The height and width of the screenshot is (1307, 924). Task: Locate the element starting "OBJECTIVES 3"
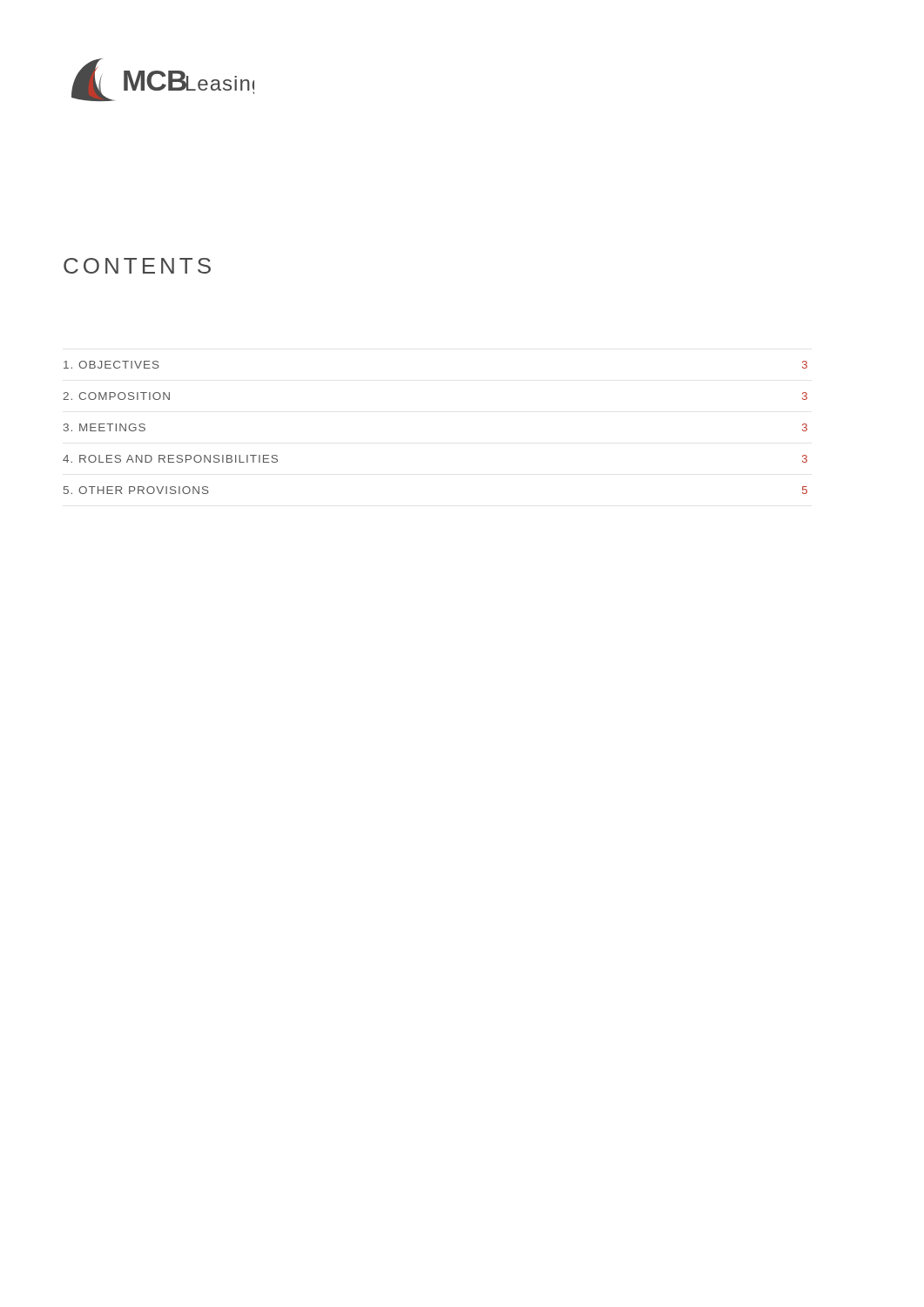pos(108,365)
